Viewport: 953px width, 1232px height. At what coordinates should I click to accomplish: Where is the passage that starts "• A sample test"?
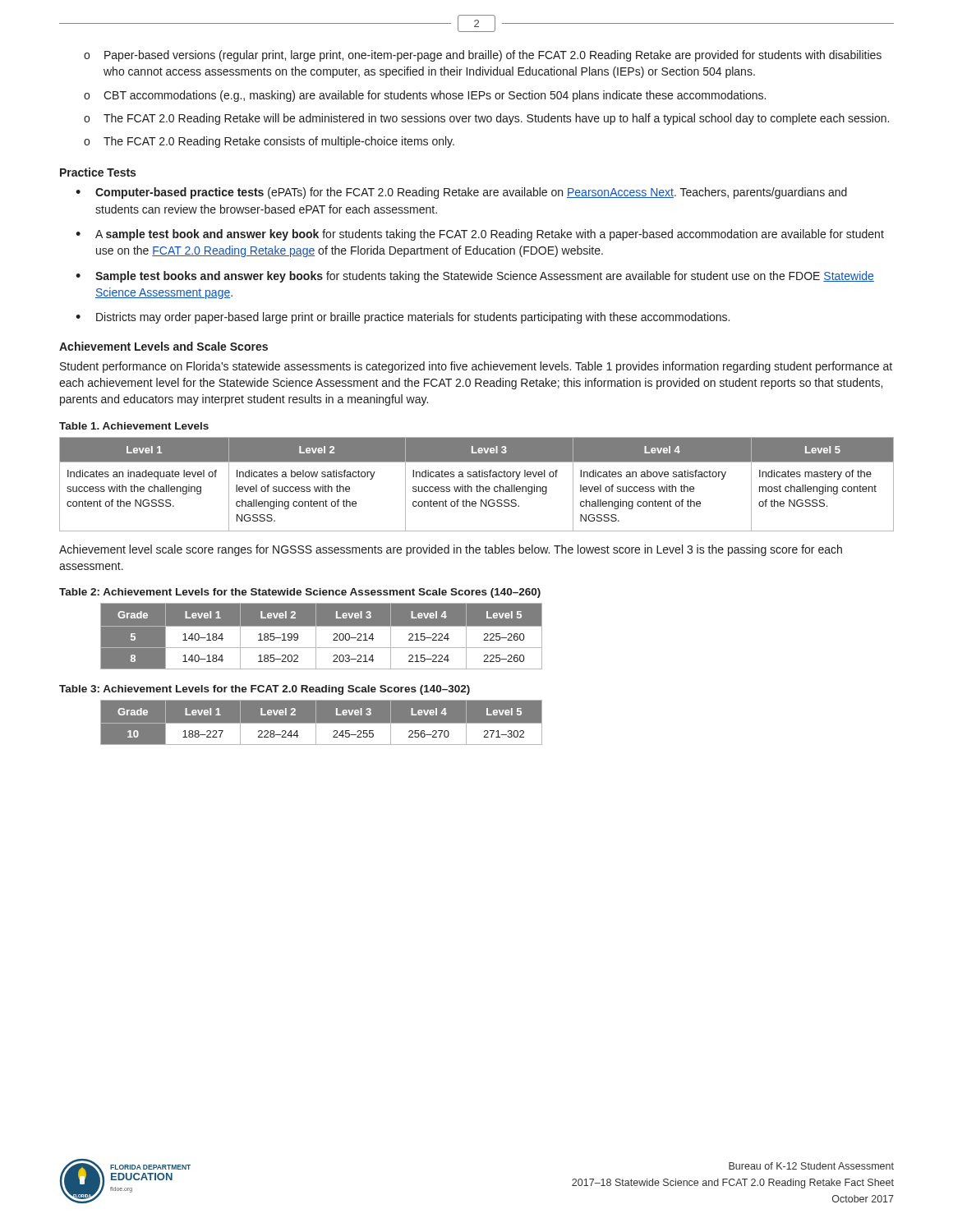point(485,243)
